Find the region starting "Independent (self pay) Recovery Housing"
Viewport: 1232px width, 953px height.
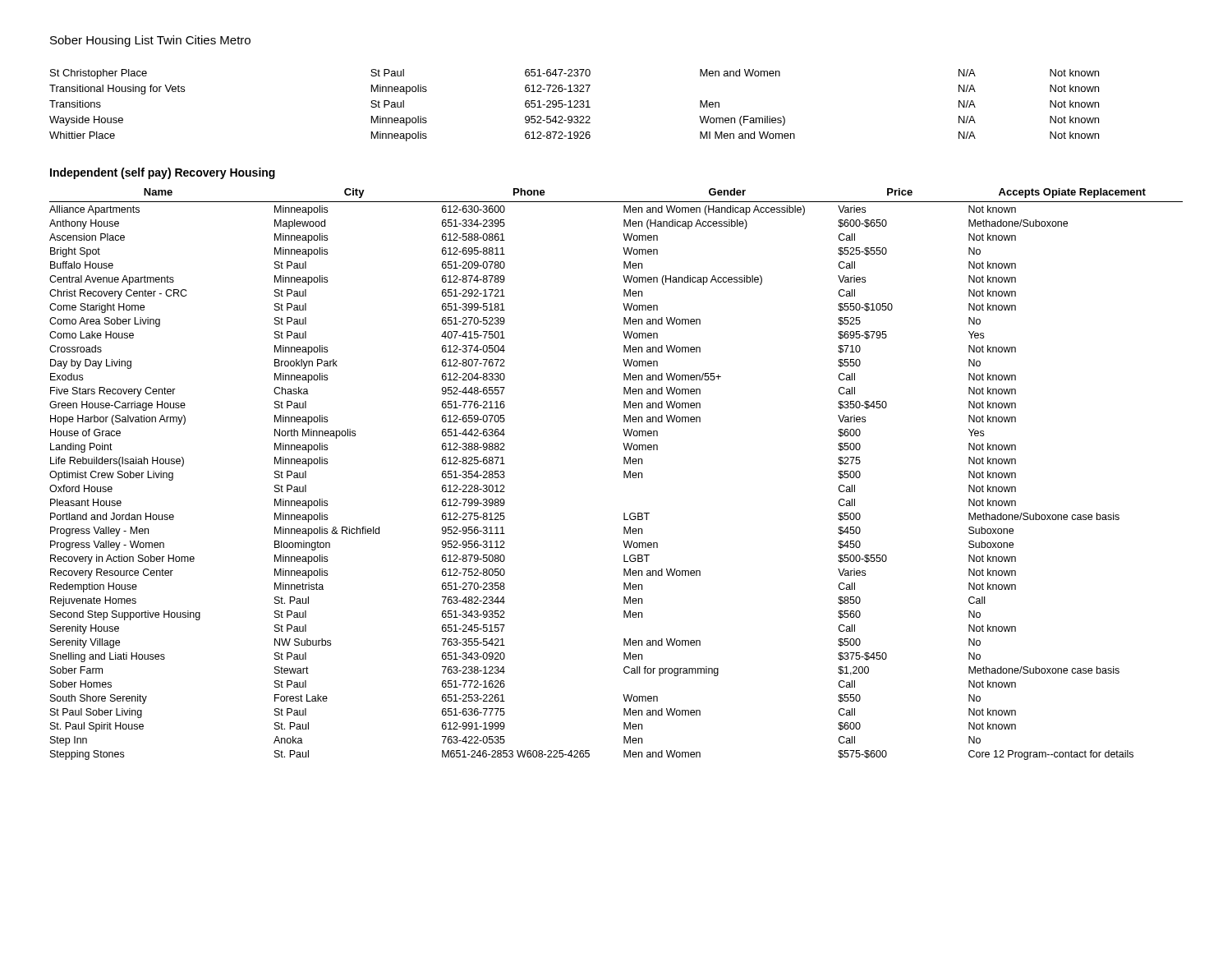(x=162, y=172)
